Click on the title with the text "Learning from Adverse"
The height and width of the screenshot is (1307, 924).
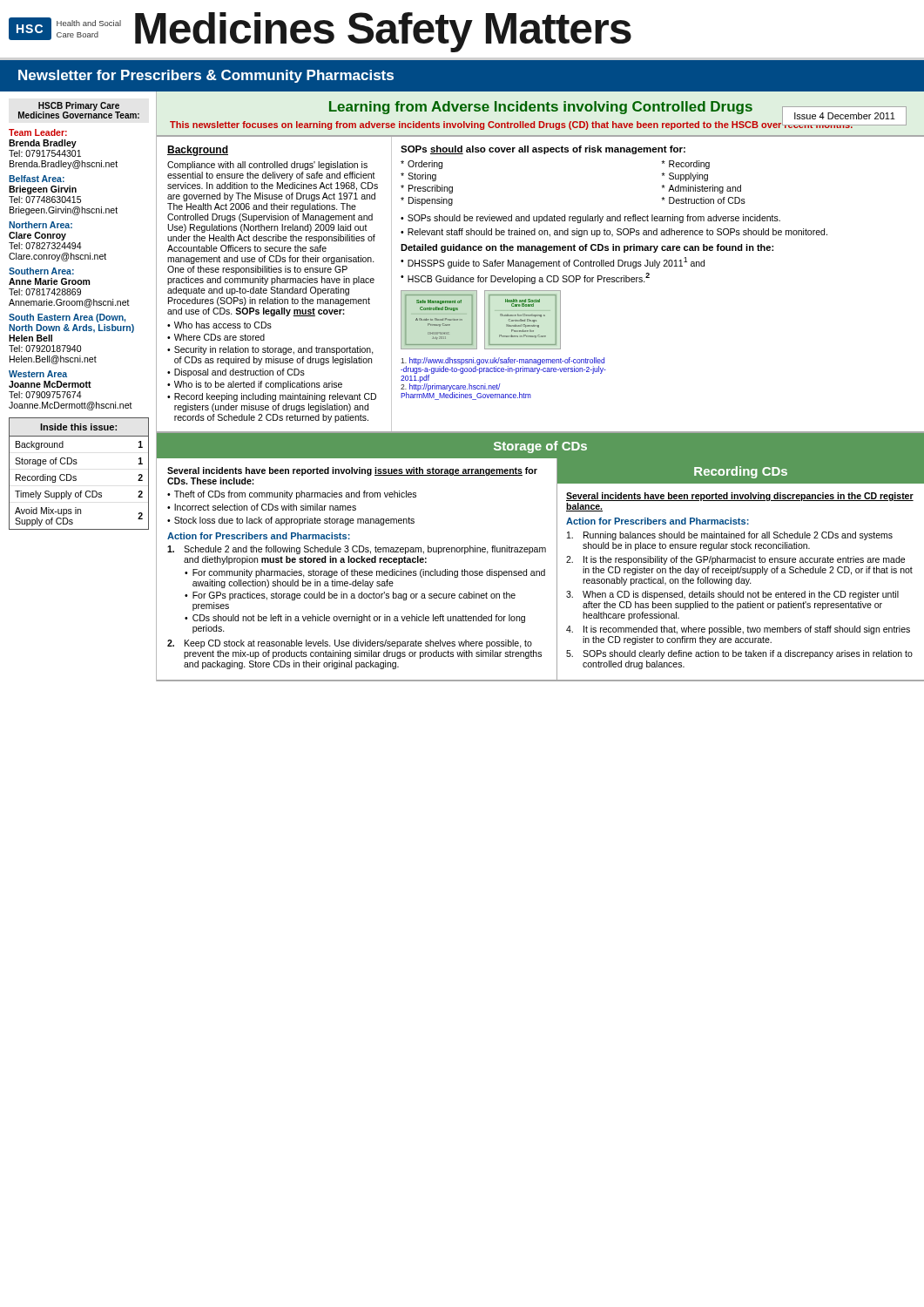[540, 114]
